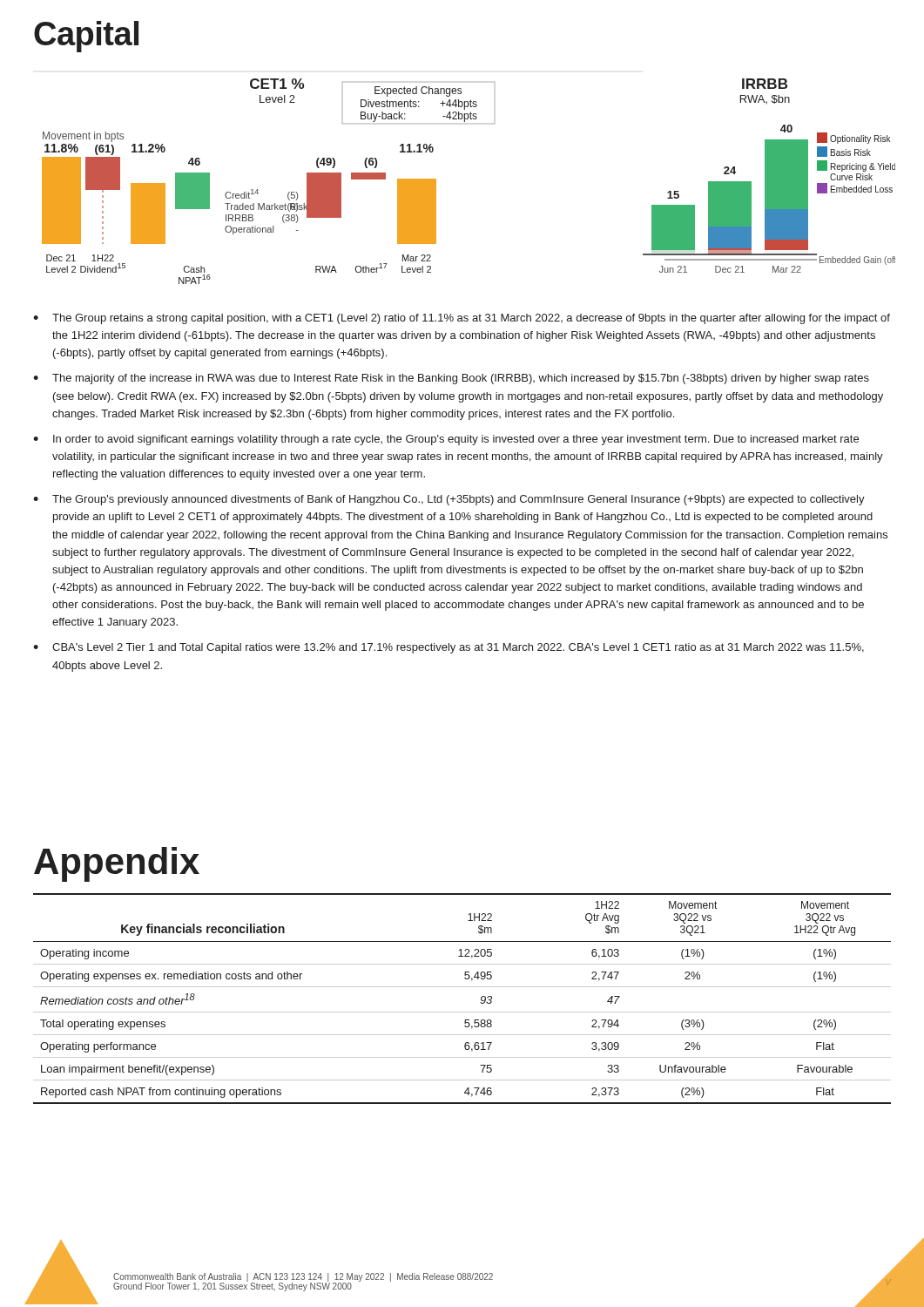Locate the passage starting "• The majority of the increase"
Image resolution: width=924 pixels, height=1307 pixels.
[x=462, y=396]
